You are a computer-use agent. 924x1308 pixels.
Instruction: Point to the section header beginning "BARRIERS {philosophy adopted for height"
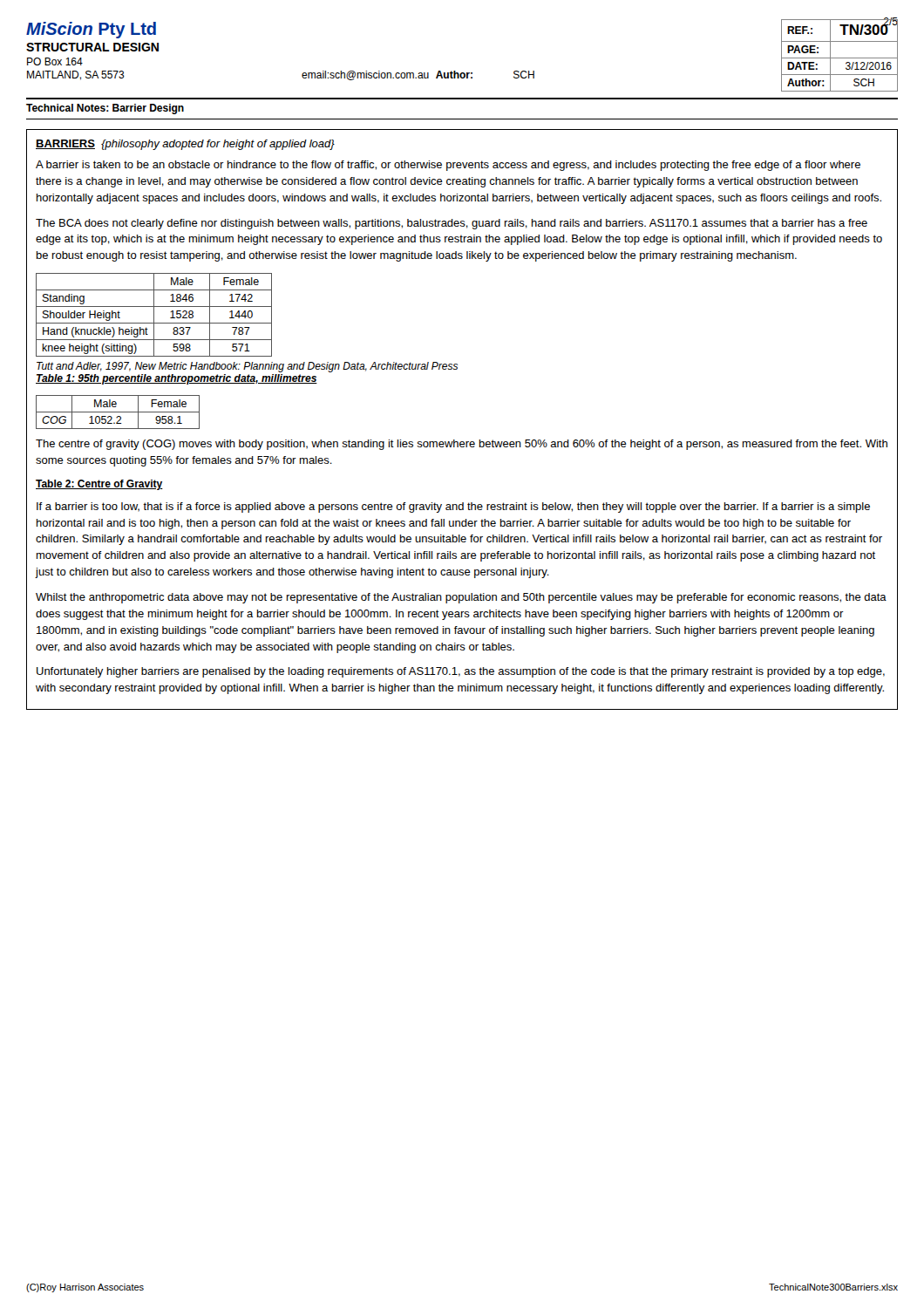point(185,145)
